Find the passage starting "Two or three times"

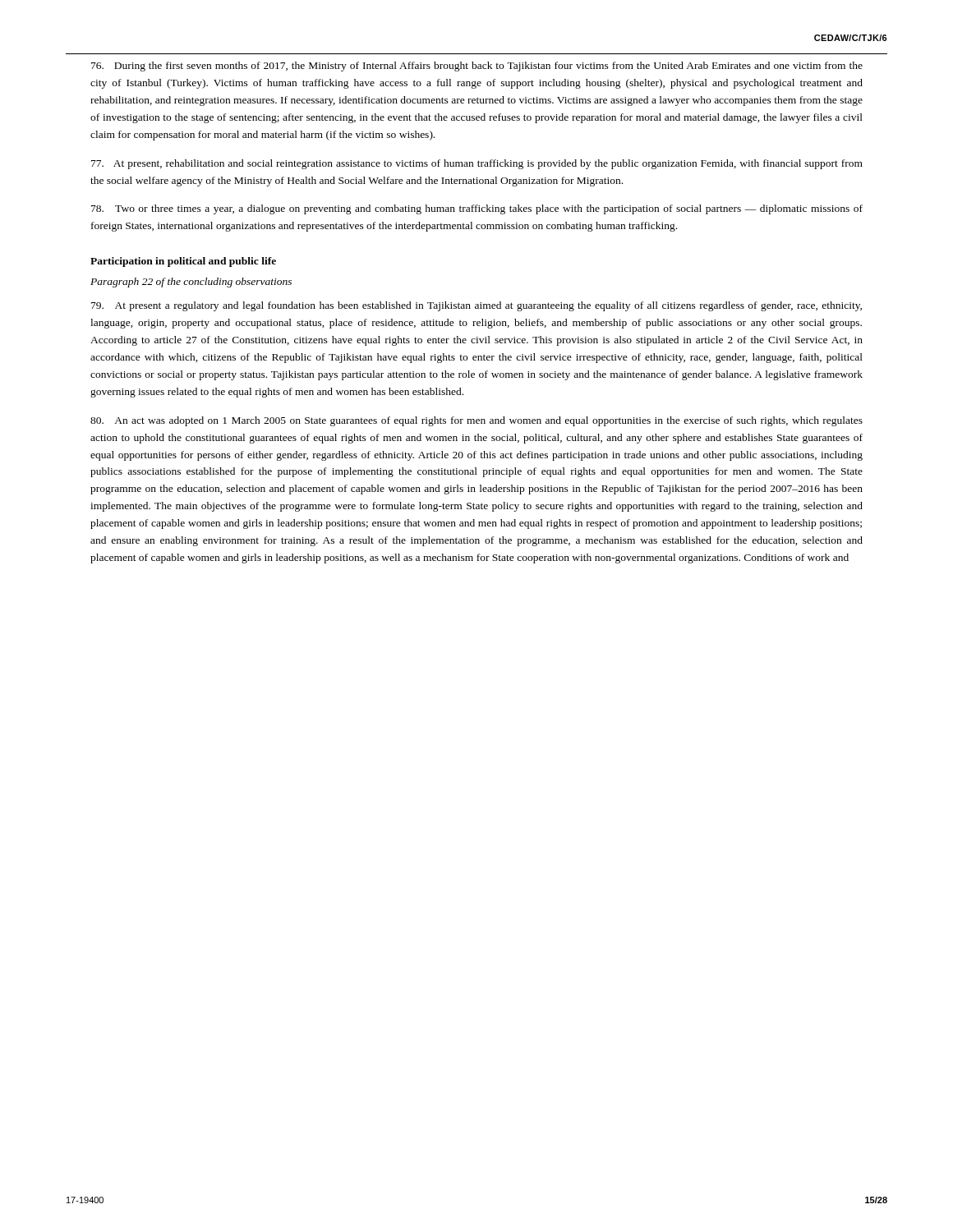[x=476, y=217]
